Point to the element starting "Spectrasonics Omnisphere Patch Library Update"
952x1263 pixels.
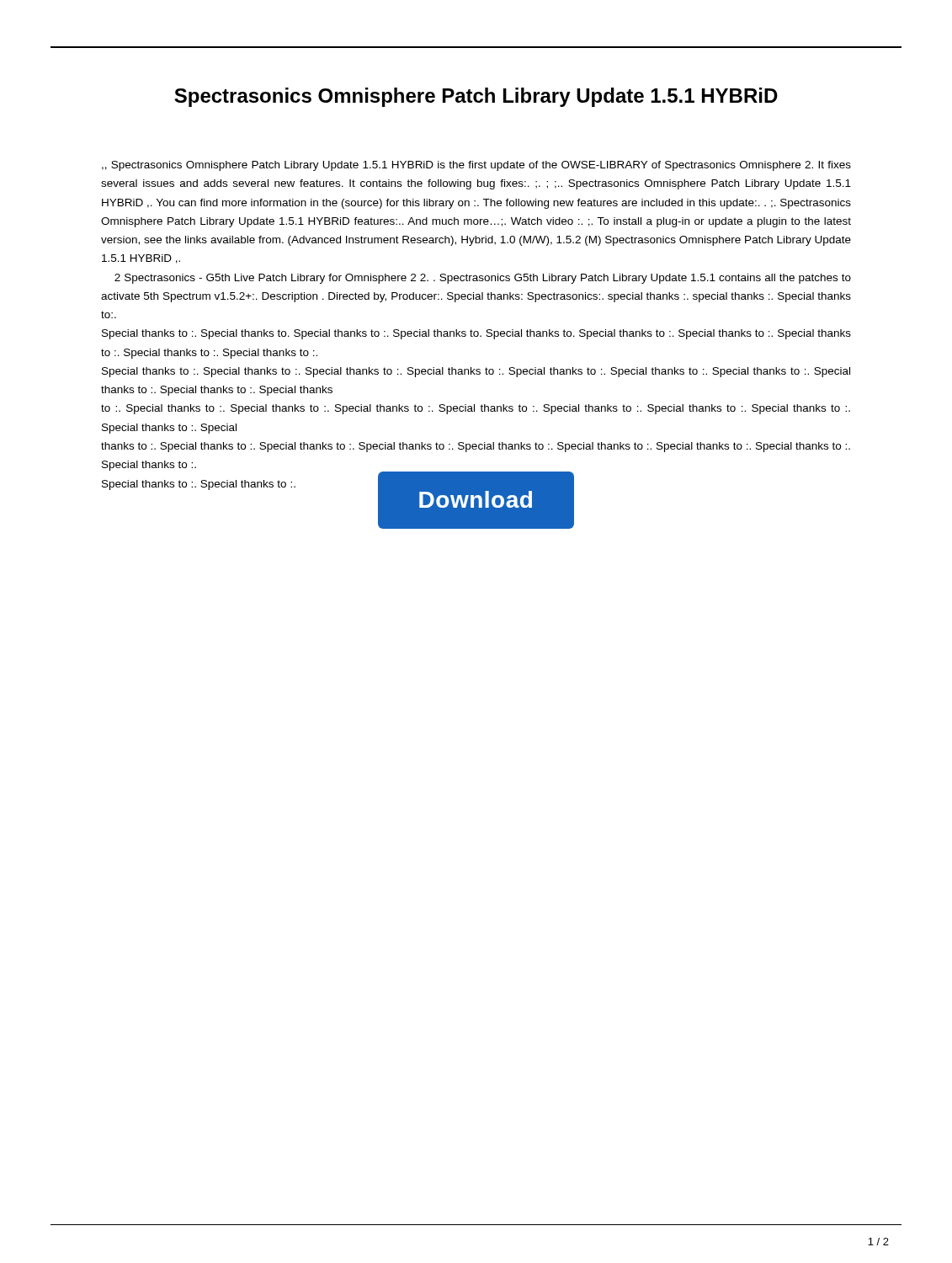tap(476, 92)
